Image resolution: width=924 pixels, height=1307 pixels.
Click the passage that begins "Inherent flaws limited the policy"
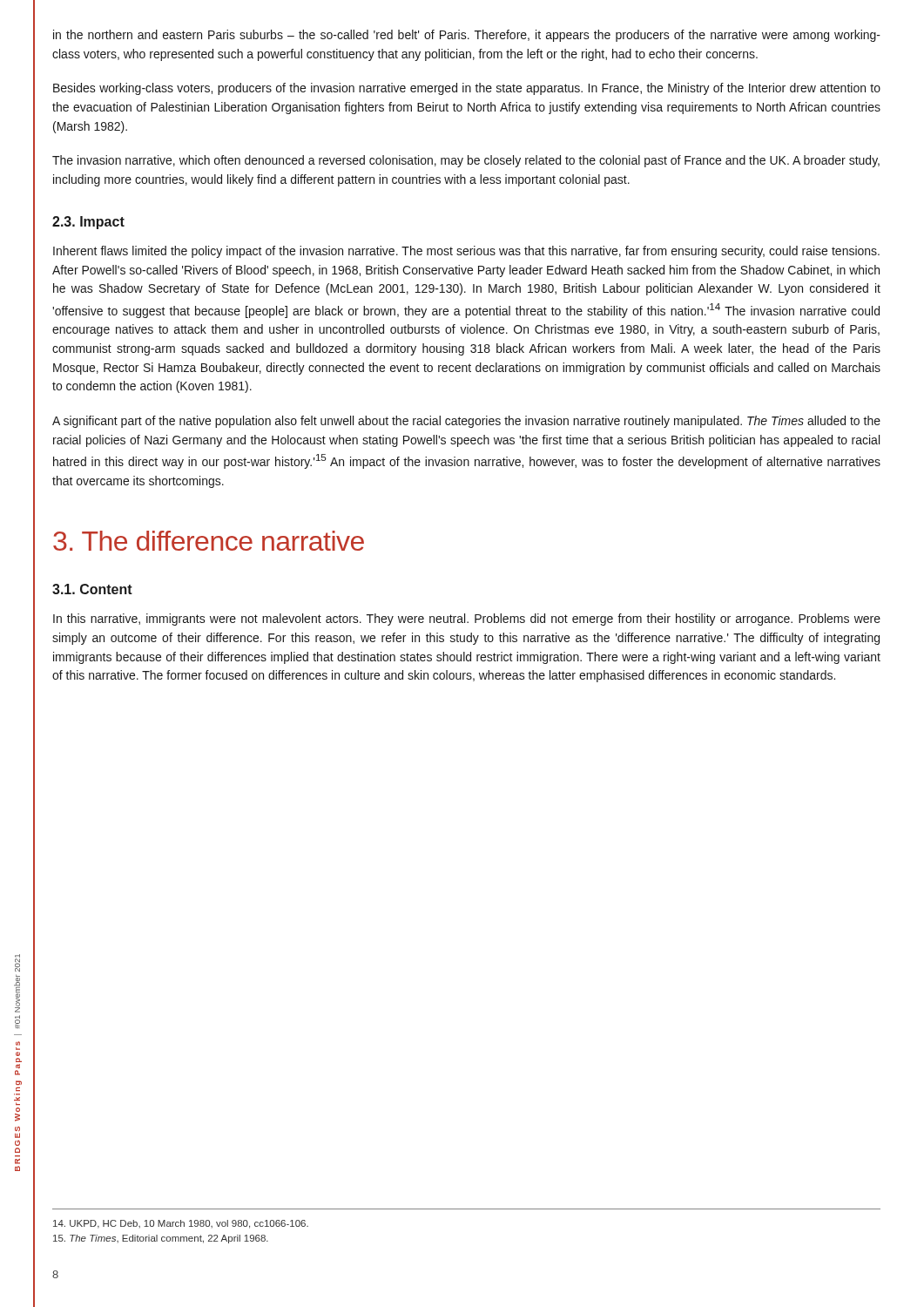(x=466, y=319)
